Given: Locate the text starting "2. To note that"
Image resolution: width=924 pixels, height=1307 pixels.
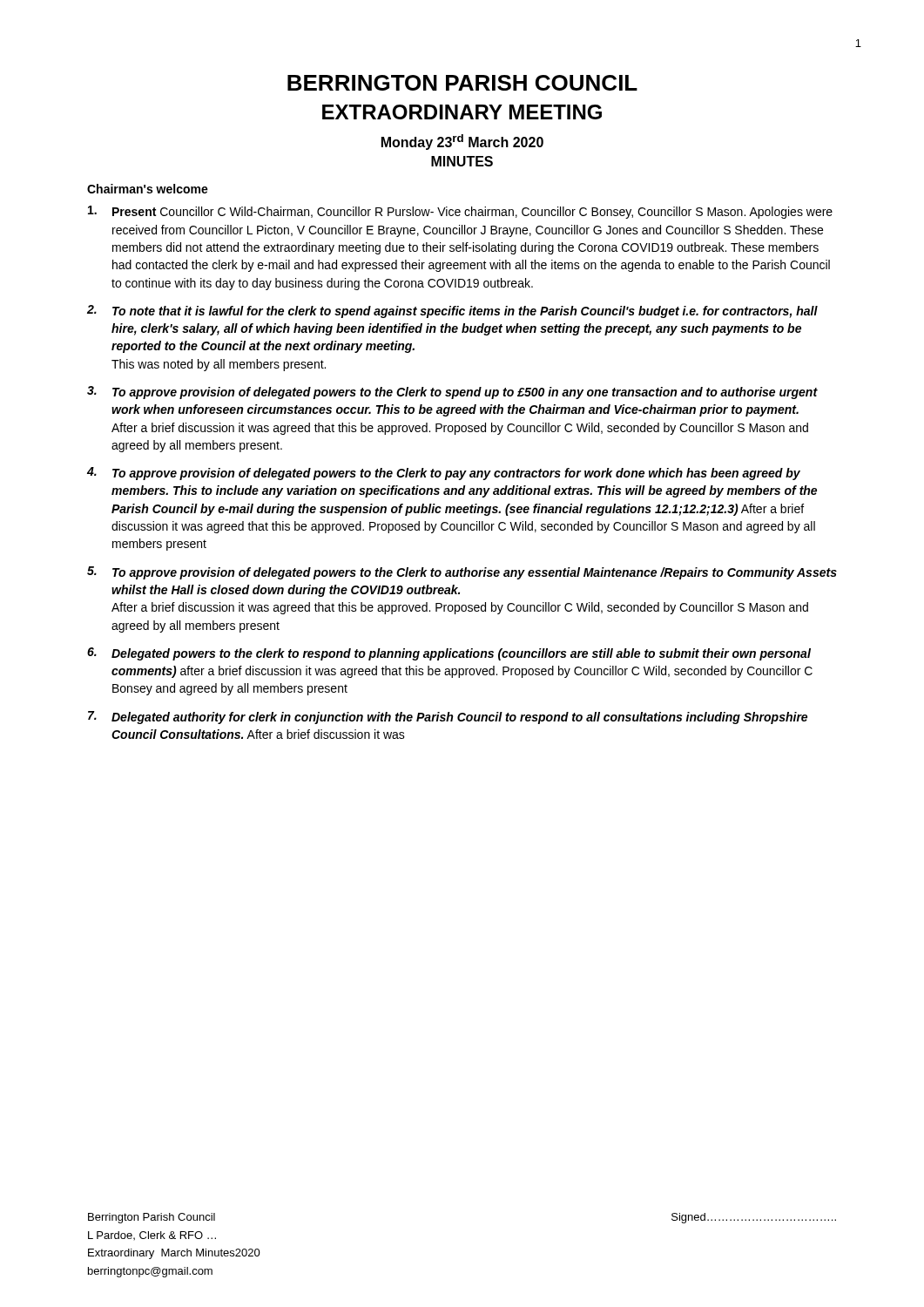Looking at the screenshot, I should [x=462, y=338].
